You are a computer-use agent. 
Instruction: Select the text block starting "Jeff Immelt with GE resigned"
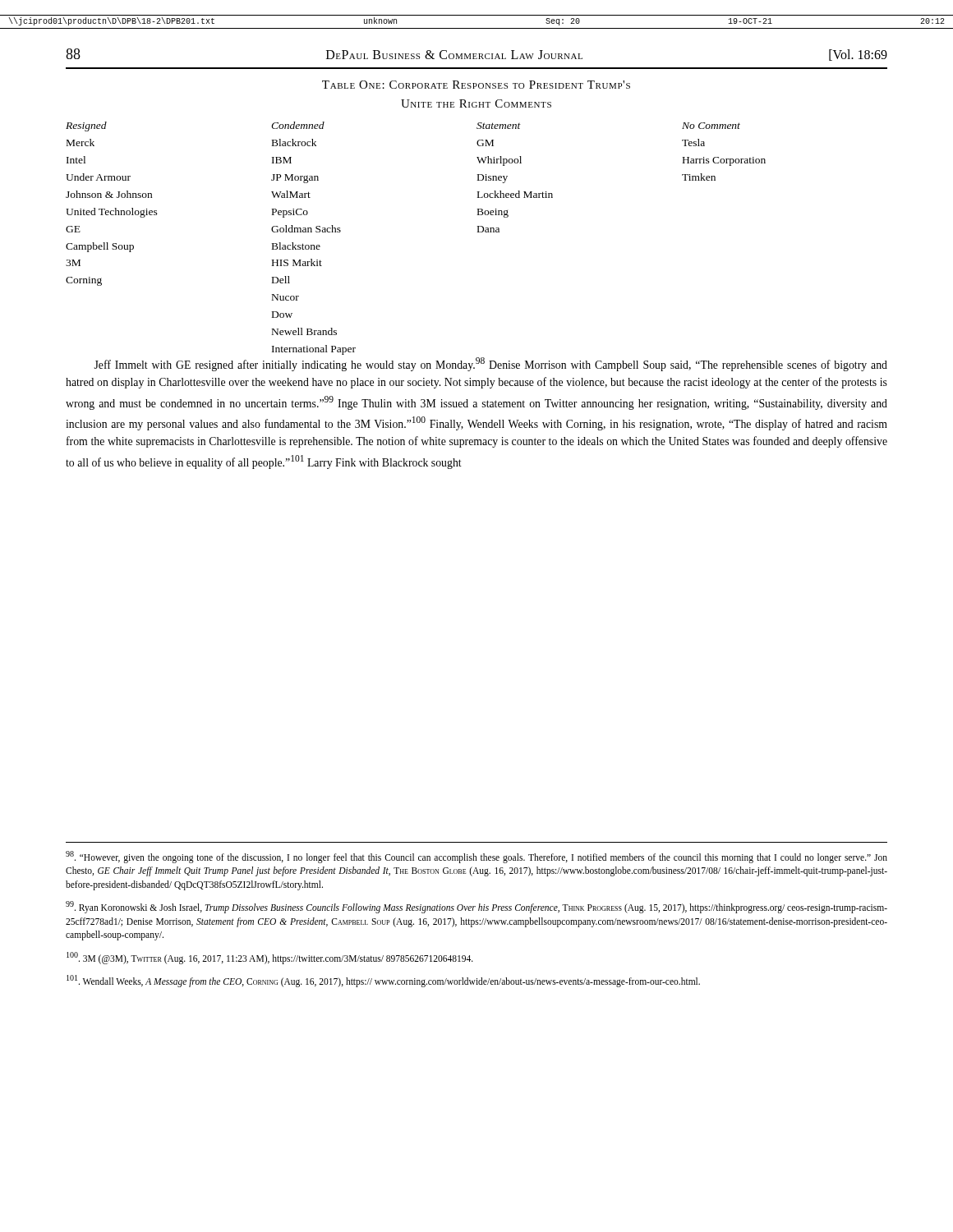[476, 412]
